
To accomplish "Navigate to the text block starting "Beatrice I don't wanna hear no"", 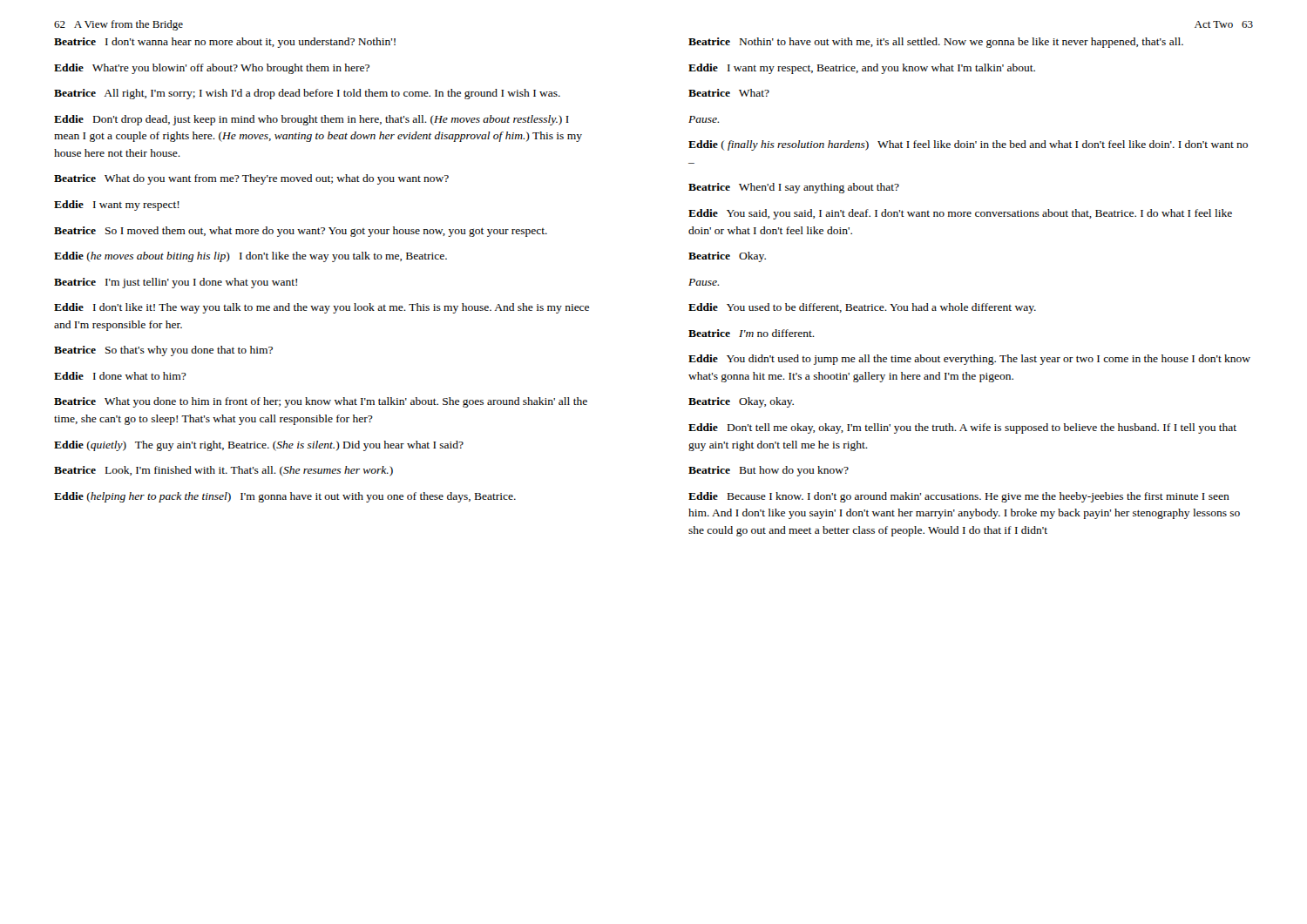I will click(225, 41).
